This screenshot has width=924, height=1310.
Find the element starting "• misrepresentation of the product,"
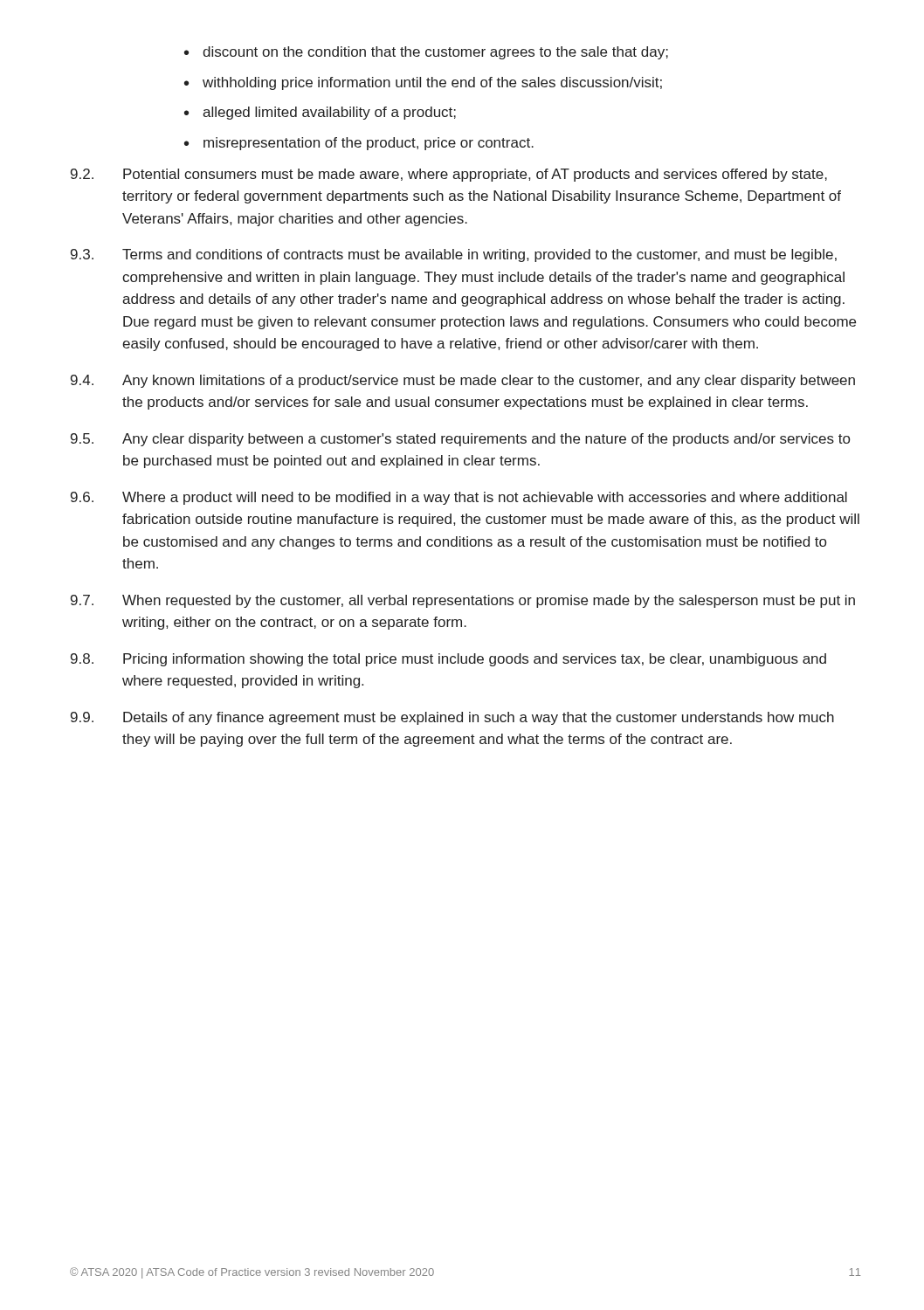pyautogui.click(x=359, y=143)
